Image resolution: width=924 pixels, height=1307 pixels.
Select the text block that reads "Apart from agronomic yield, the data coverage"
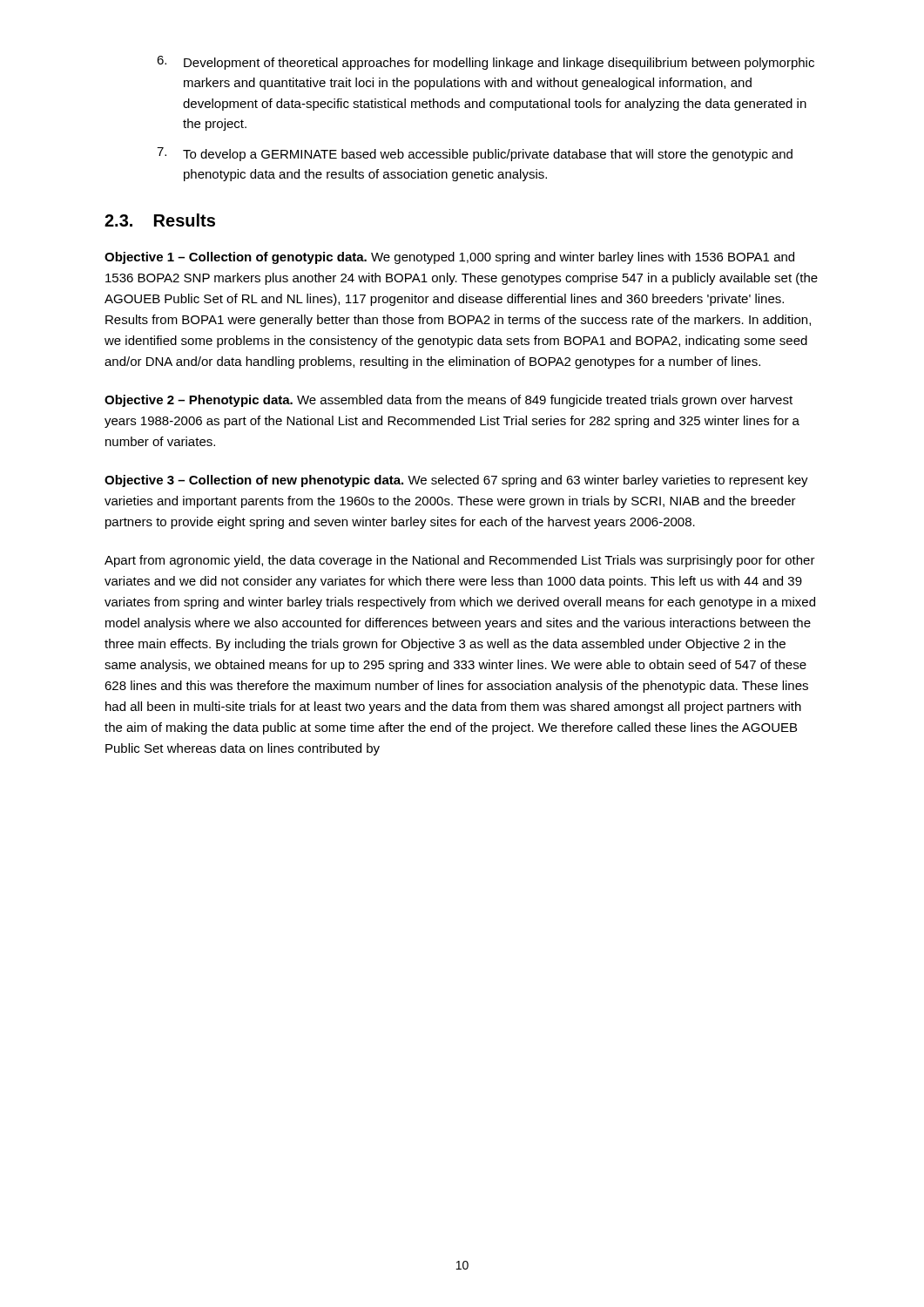tap(460, 654)
